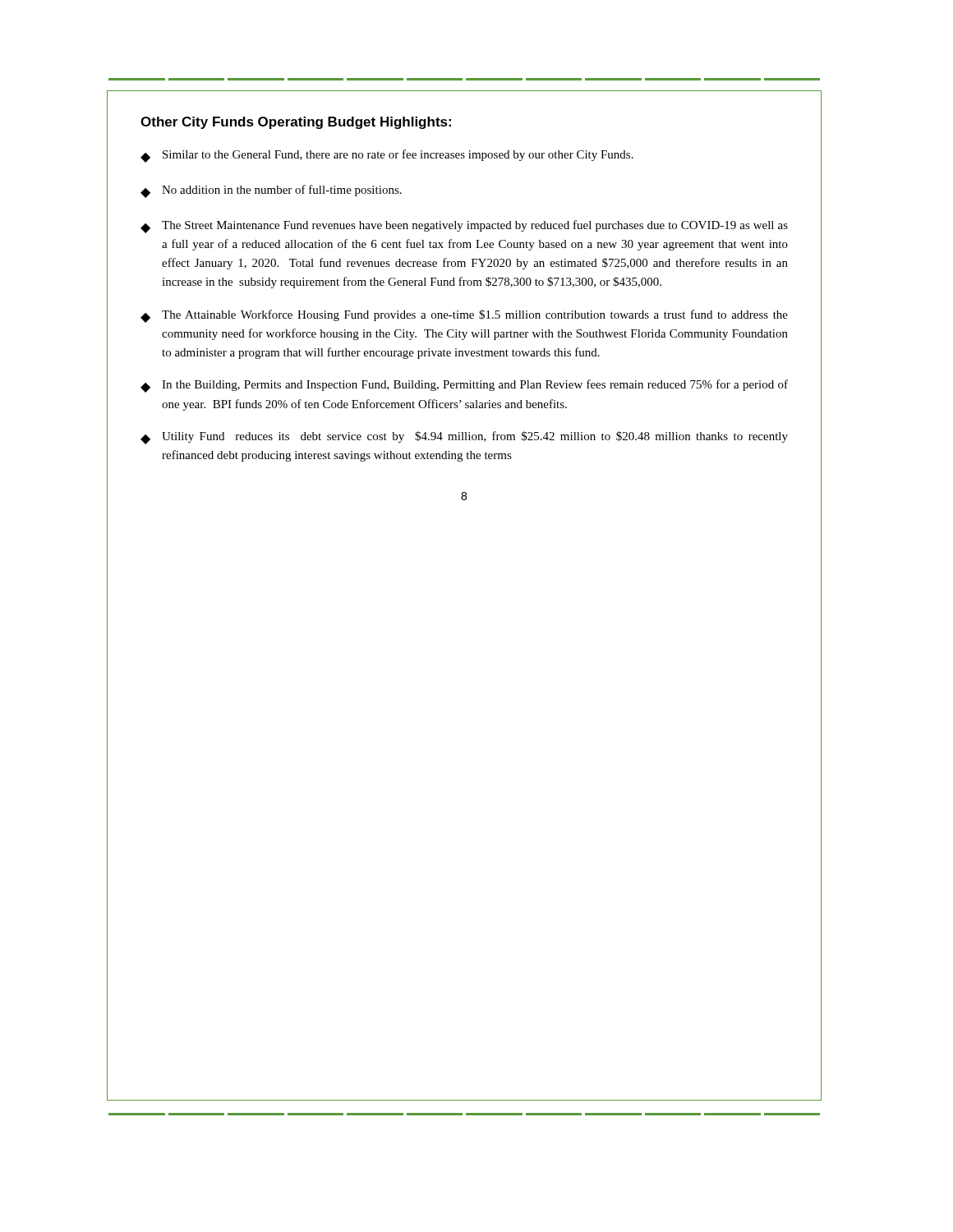Select a section header
This screenshot has height=1232, width=953.
296,122
